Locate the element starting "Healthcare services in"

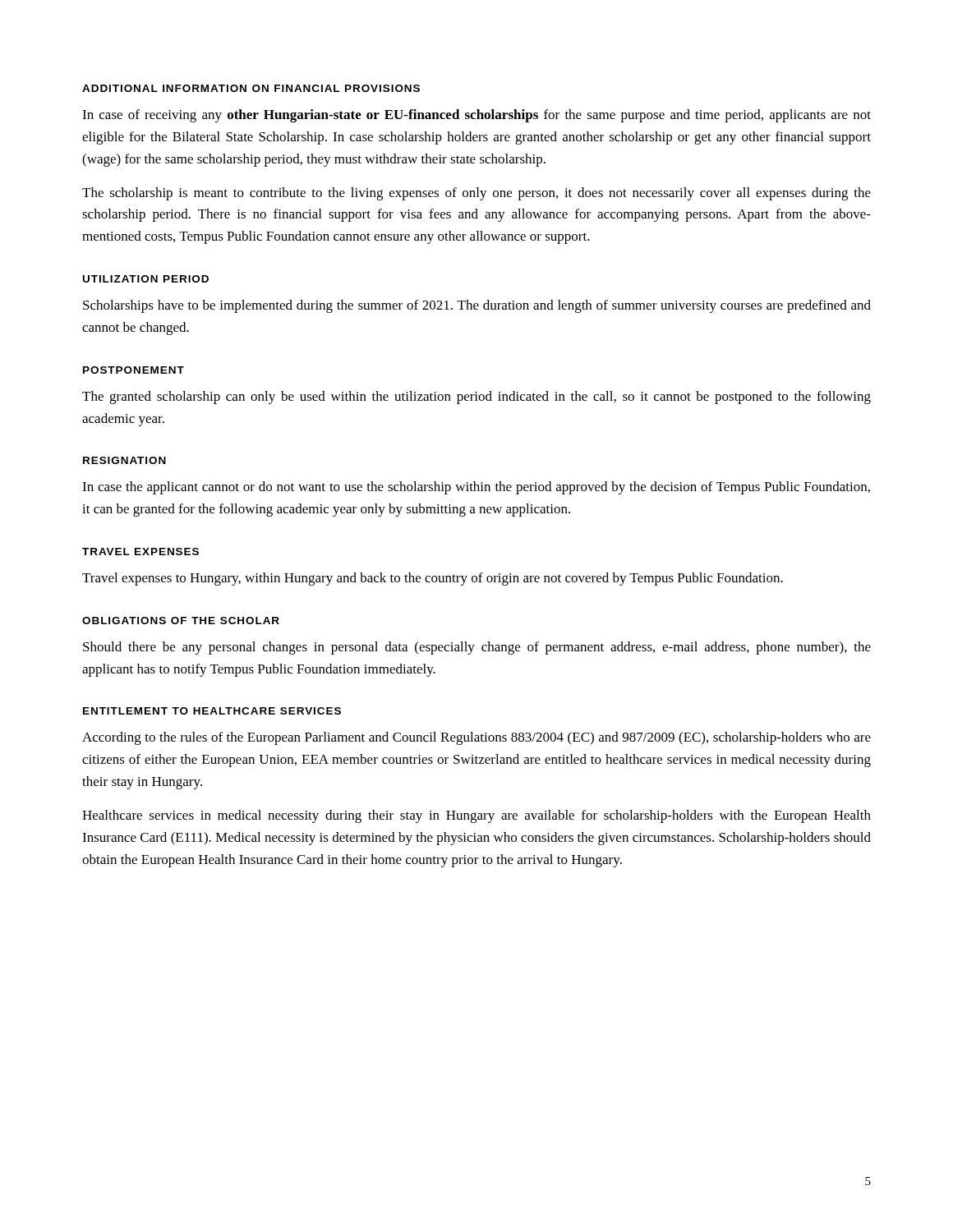[x=476, y=837]
